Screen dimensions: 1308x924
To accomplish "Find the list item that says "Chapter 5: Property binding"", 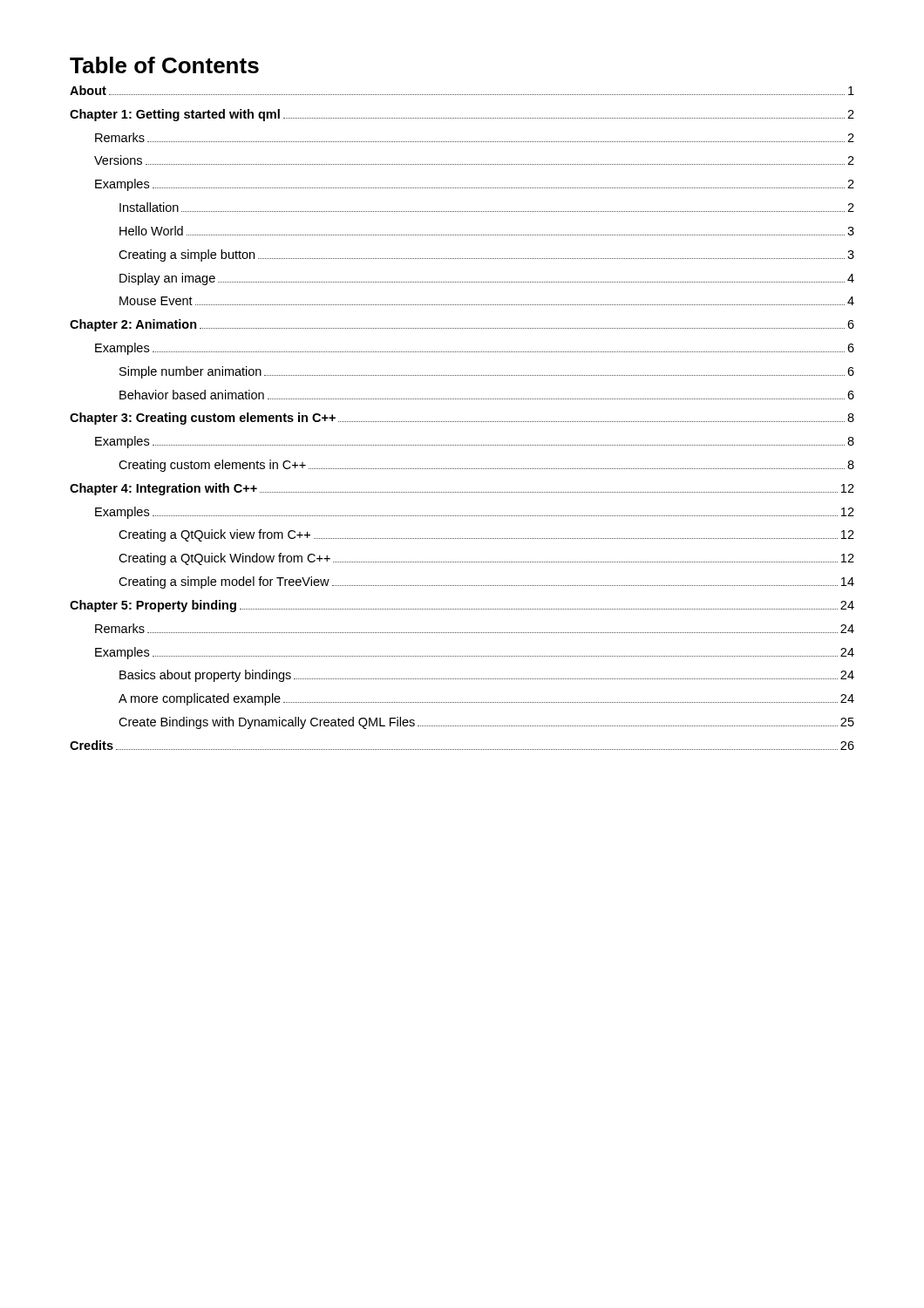I will 462,605.
